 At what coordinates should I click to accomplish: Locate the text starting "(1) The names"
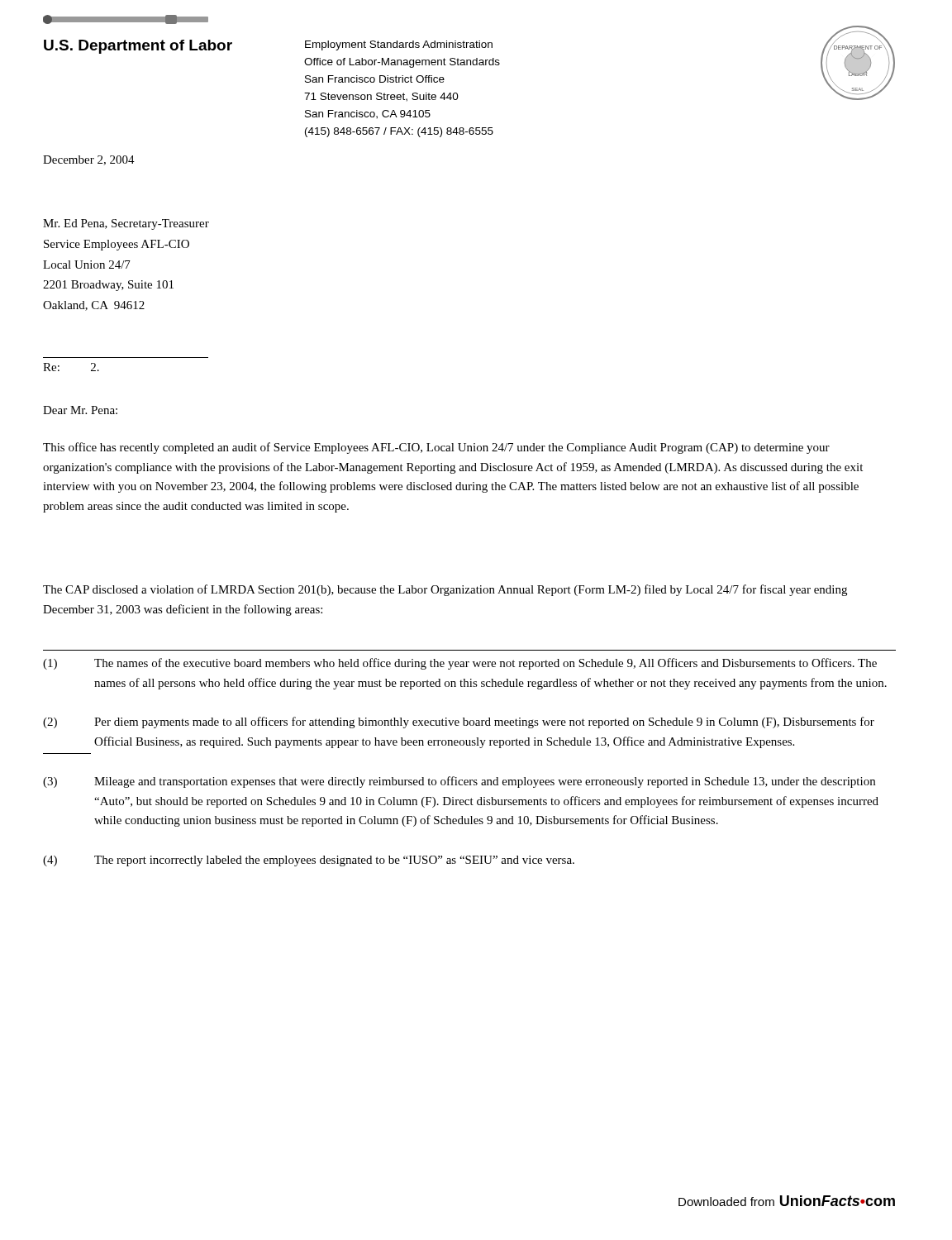469,673
